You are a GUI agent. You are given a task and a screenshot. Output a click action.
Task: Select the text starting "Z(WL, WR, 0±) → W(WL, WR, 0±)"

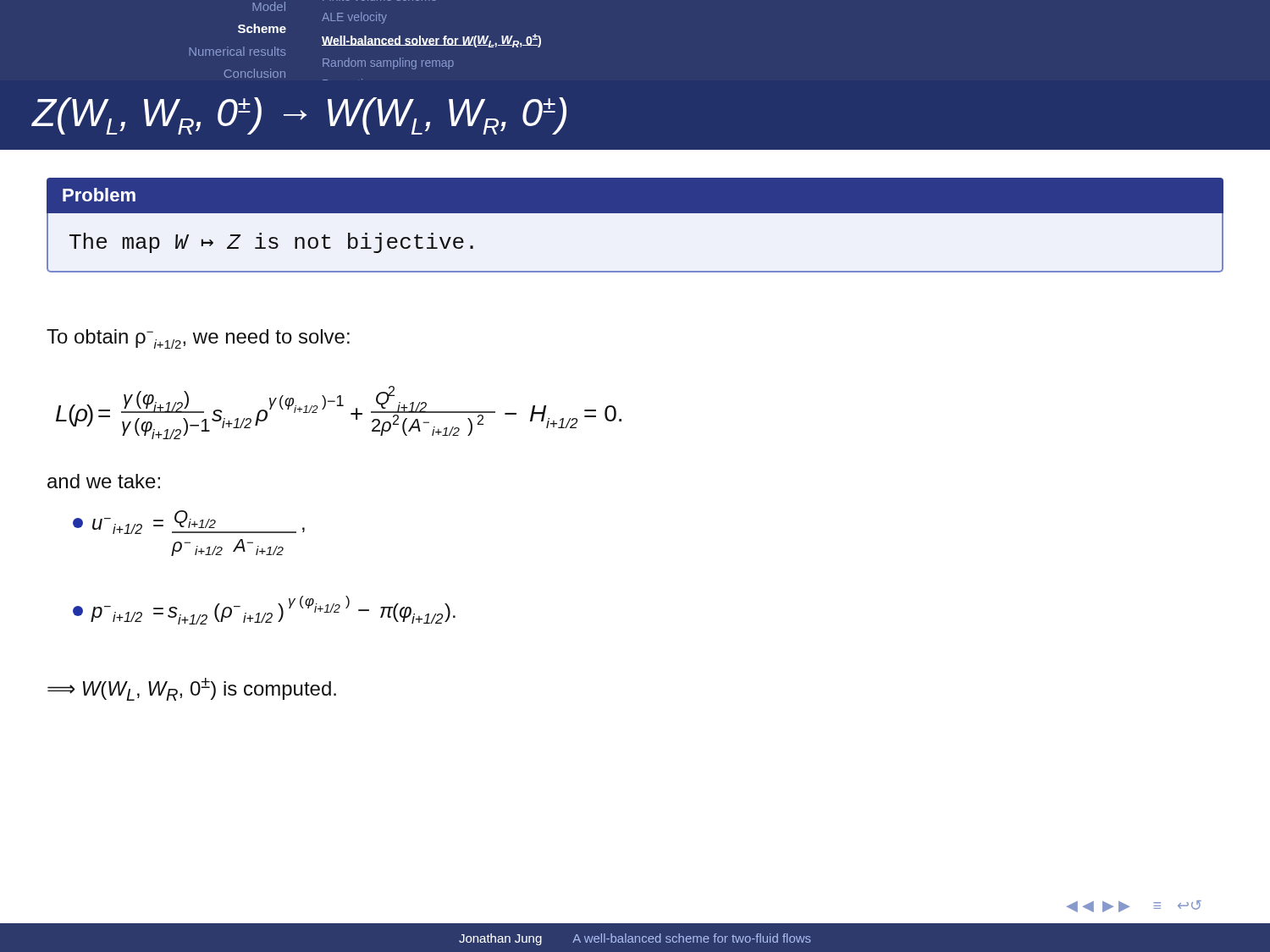point(300,115)
